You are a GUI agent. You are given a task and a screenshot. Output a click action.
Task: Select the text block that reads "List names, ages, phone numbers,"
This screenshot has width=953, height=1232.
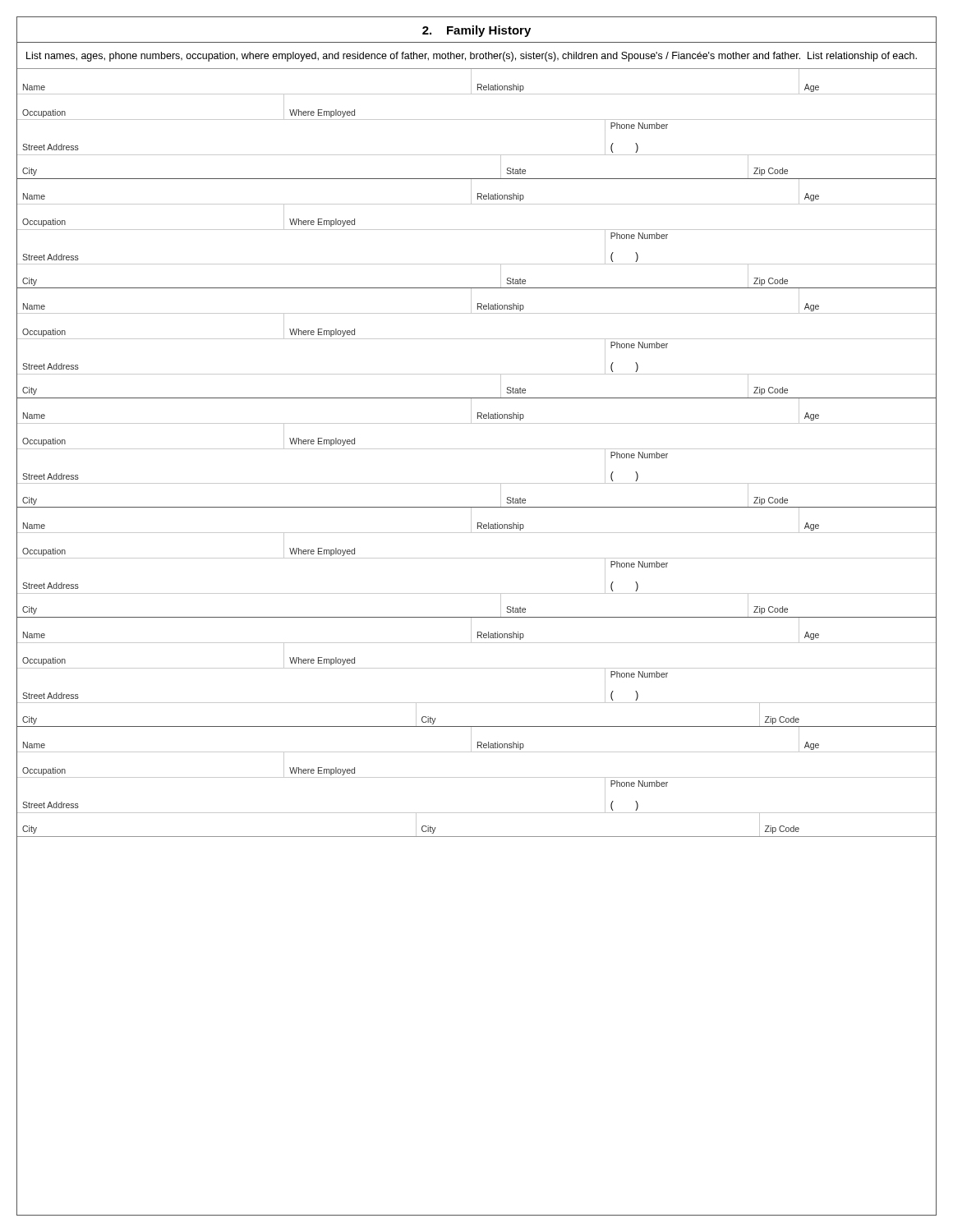472,56
